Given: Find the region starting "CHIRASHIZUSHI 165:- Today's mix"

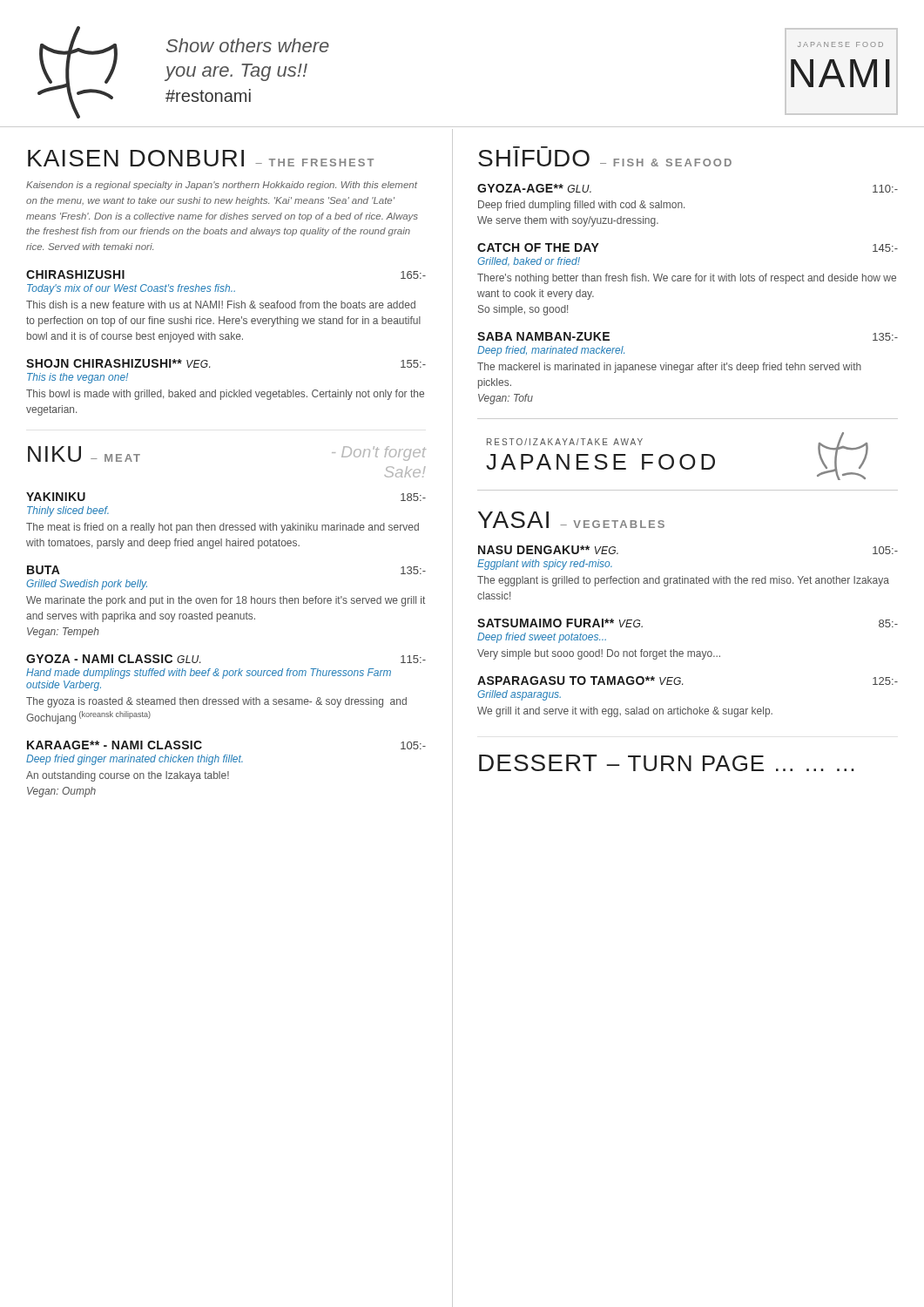Looking at the screenshot, I should 226,306.
